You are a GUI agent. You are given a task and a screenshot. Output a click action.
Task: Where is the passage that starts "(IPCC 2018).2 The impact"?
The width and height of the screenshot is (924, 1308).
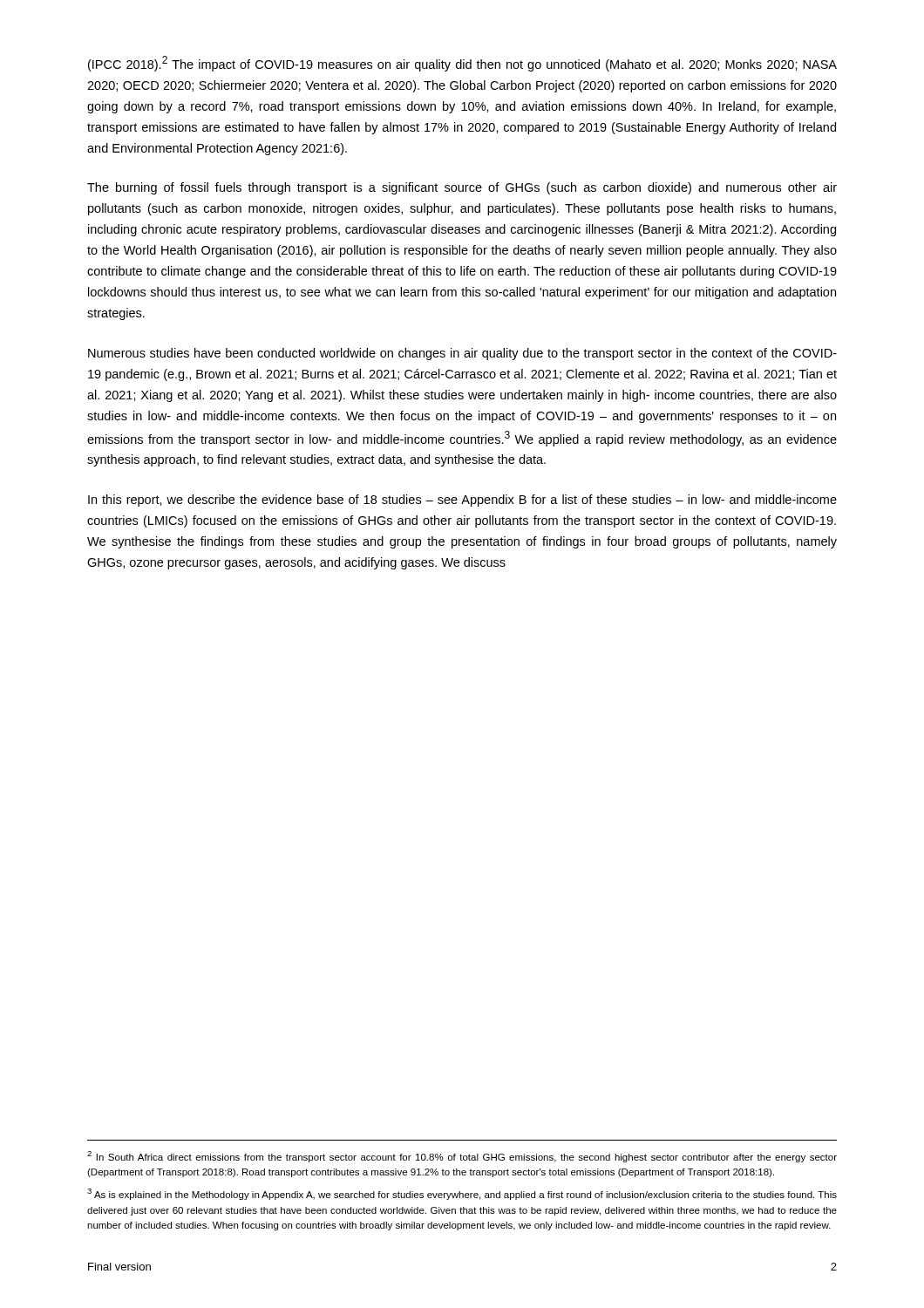pos(462,104)
